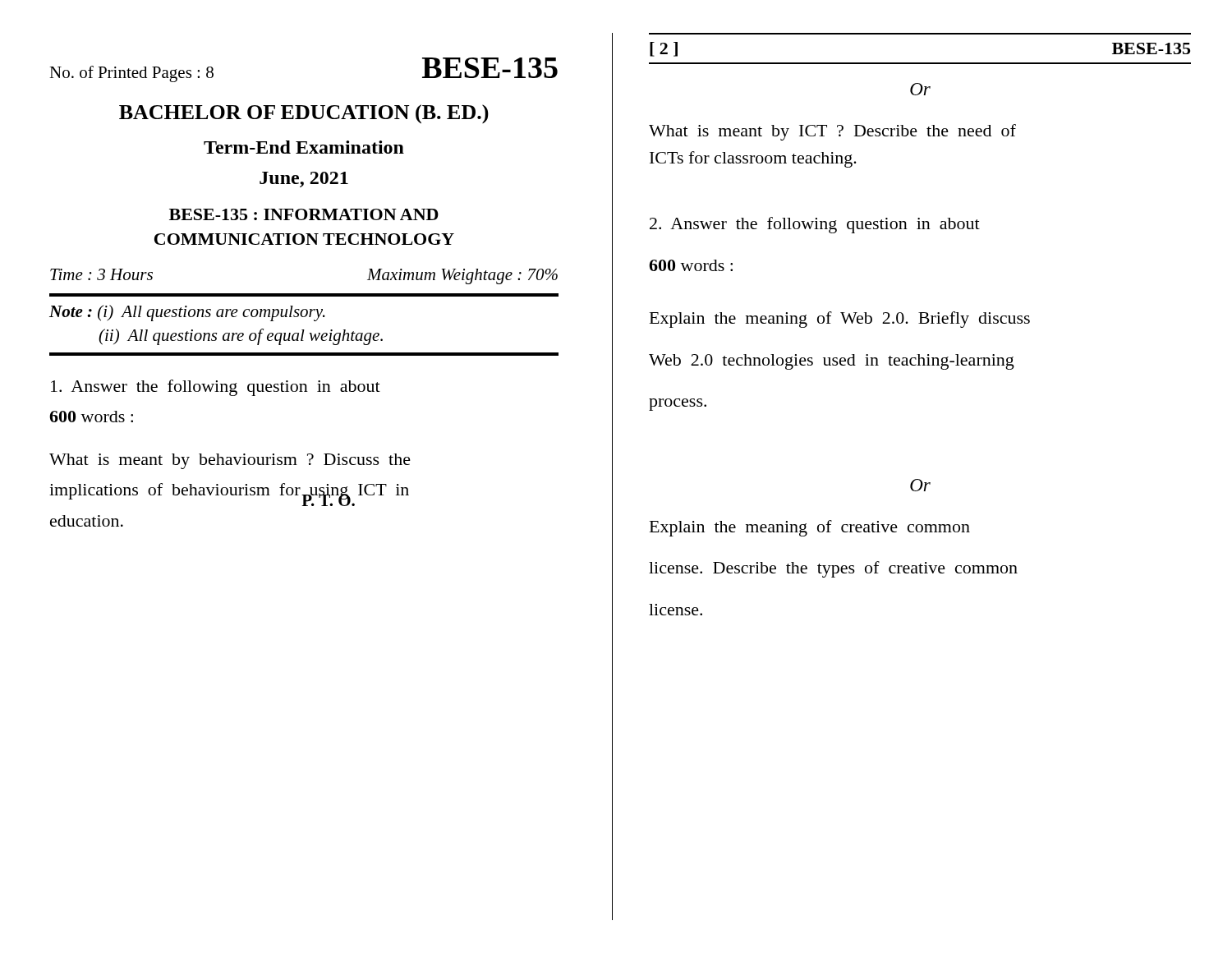The image size is (1232, 953).
Task: Locate the title with the text "COMMUNICATION TECHNOLOGY"
Action: coord(304,239)
